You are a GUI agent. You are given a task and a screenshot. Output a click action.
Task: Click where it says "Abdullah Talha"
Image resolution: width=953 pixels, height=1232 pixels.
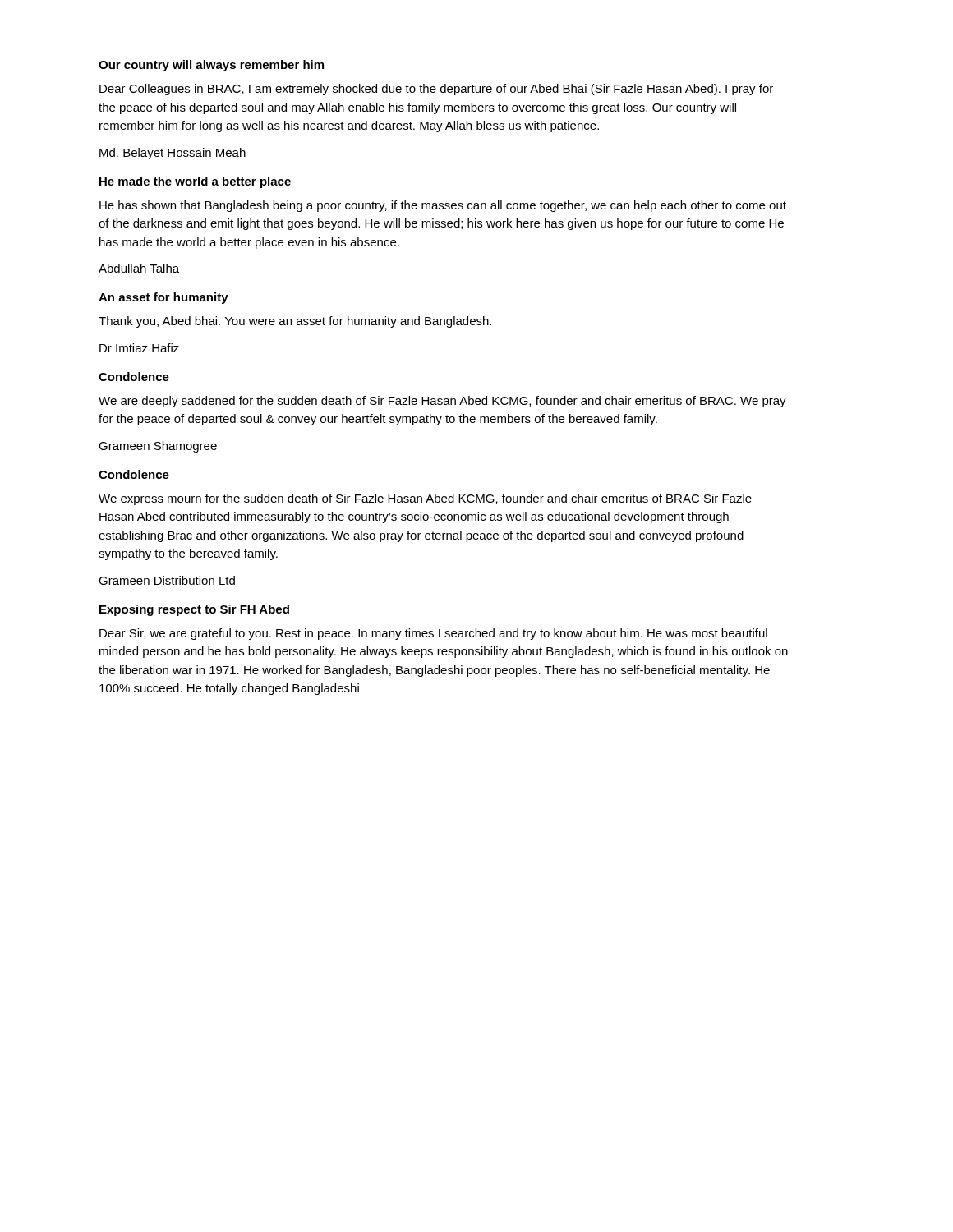point(139,268)
